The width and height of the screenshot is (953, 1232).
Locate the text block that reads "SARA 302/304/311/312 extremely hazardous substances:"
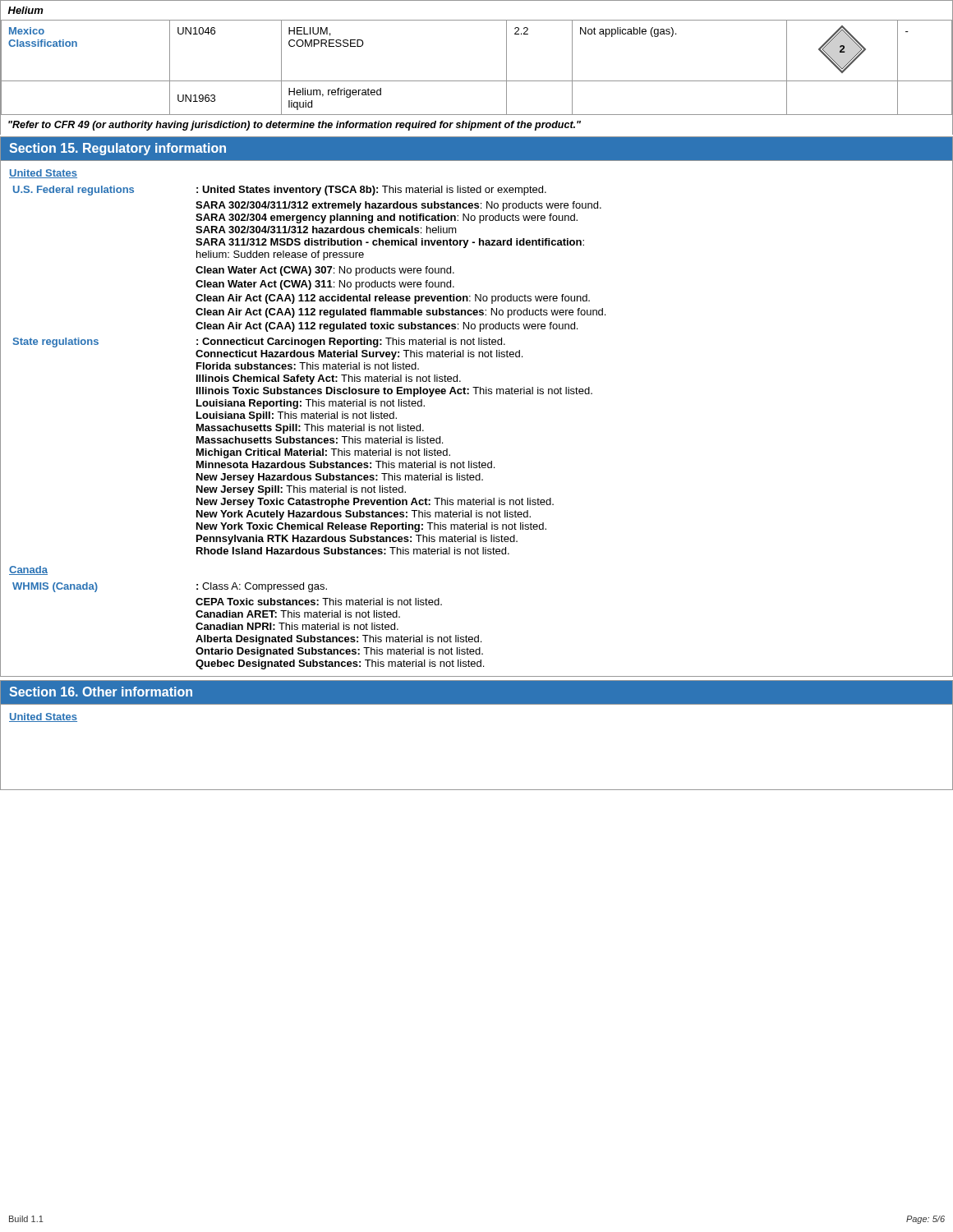click(x=399, y=230)
